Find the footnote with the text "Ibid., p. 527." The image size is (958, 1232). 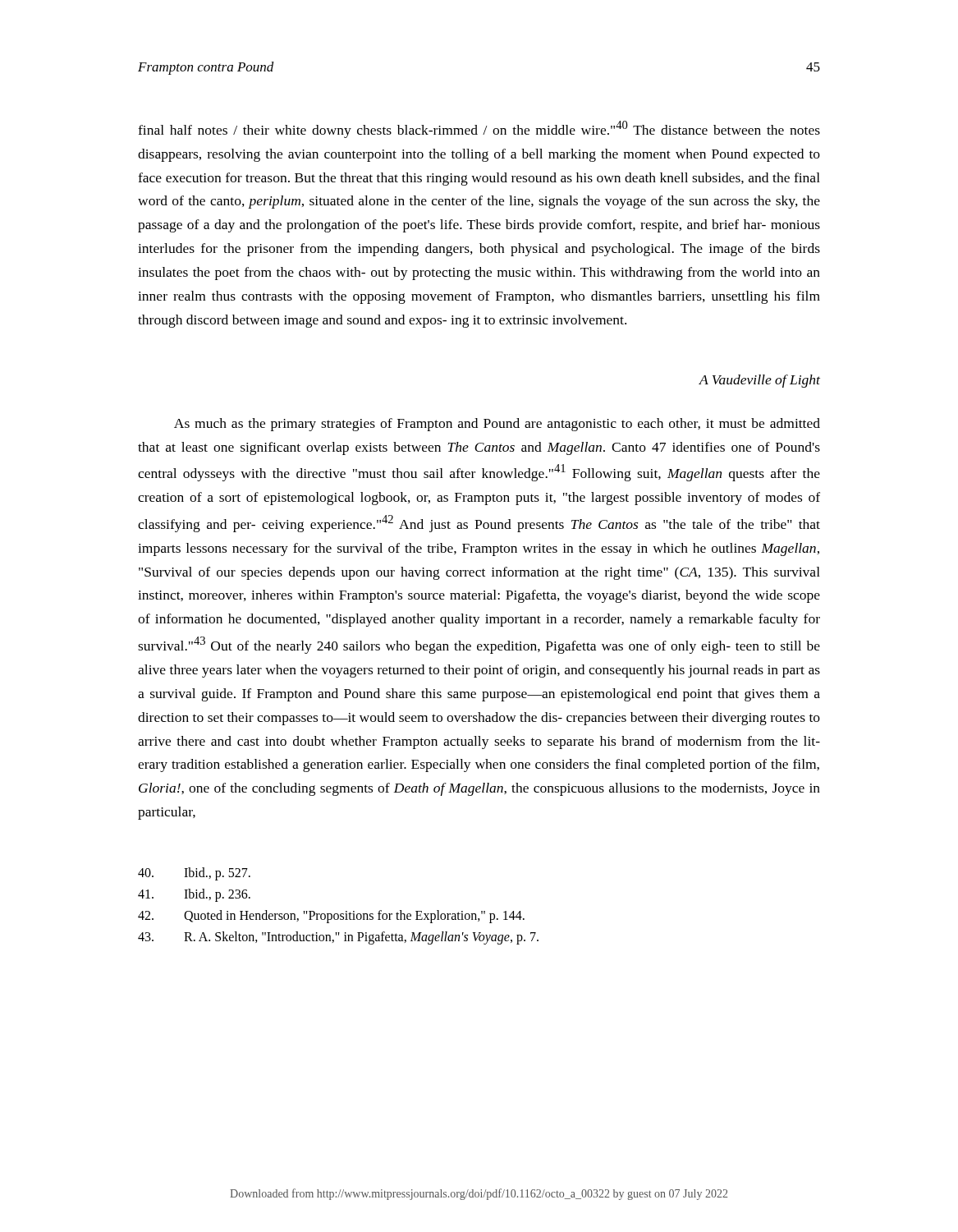point(194,873)
